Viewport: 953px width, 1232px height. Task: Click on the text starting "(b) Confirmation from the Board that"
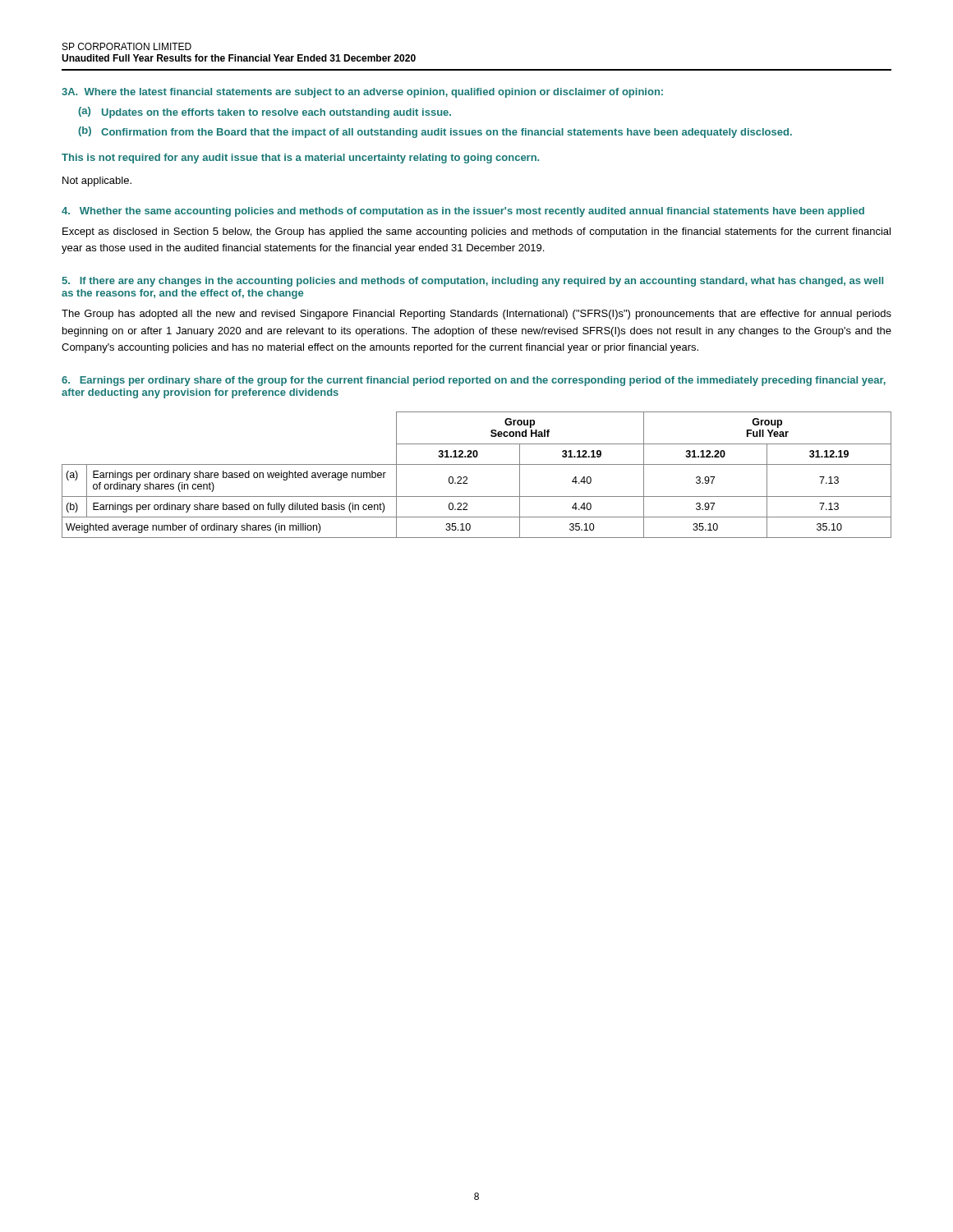pyautogui.click(x=435, y=132)
